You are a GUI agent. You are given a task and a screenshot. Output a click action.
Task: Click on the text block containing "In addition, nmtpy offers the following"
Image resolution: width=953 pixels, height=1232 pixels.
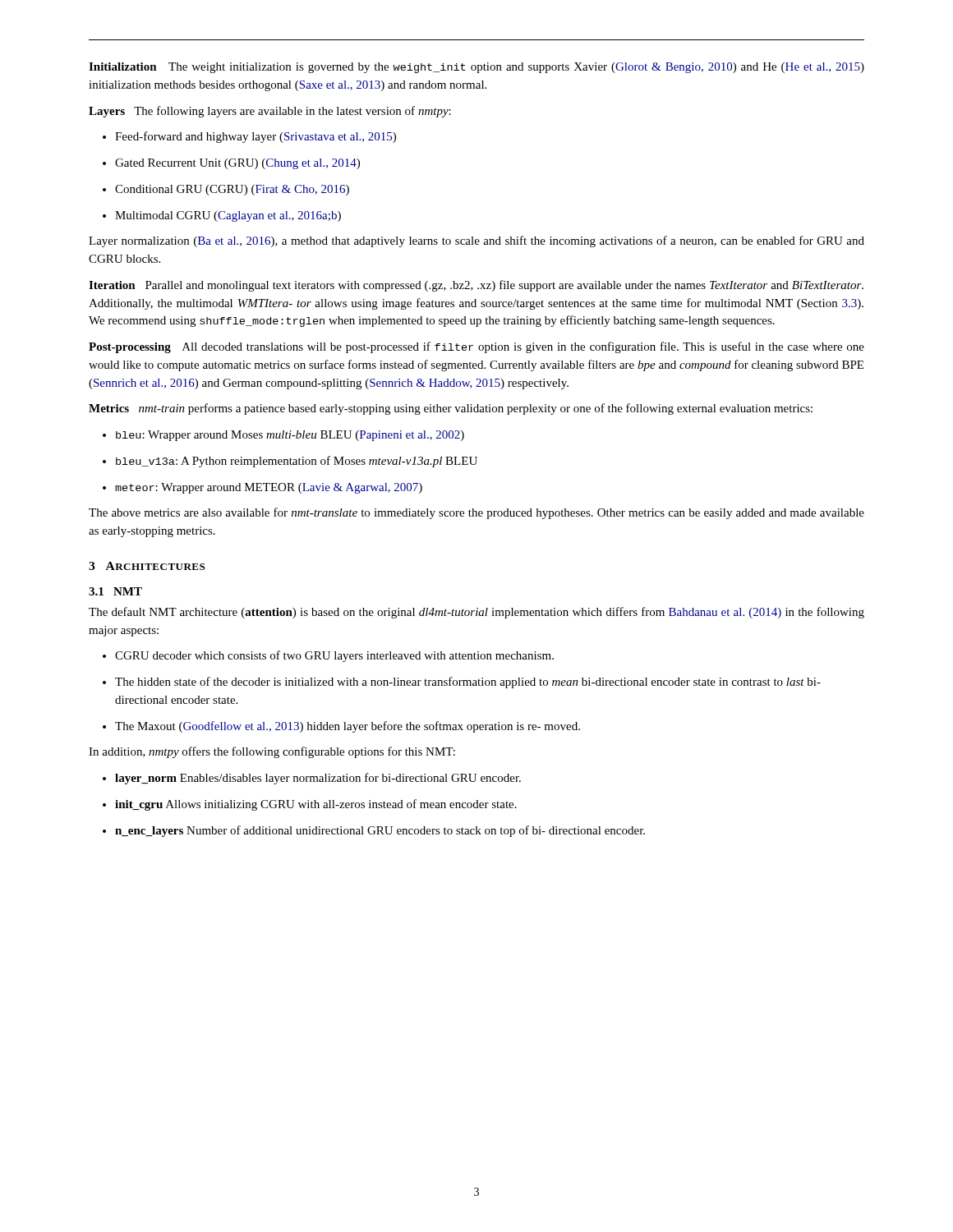point(272,752)
